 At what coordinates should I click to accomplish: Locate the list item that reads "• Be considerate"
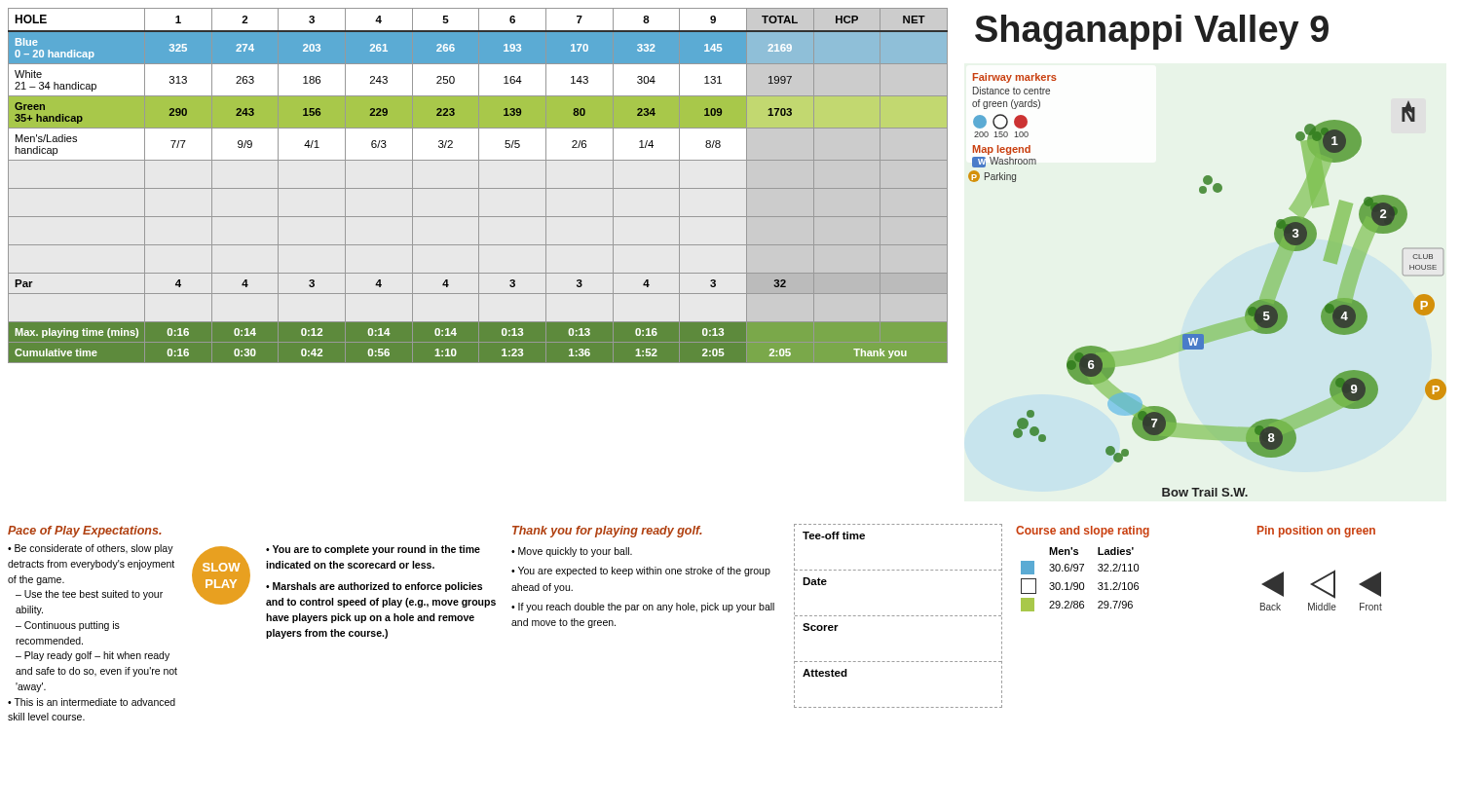tap(91, 563)
